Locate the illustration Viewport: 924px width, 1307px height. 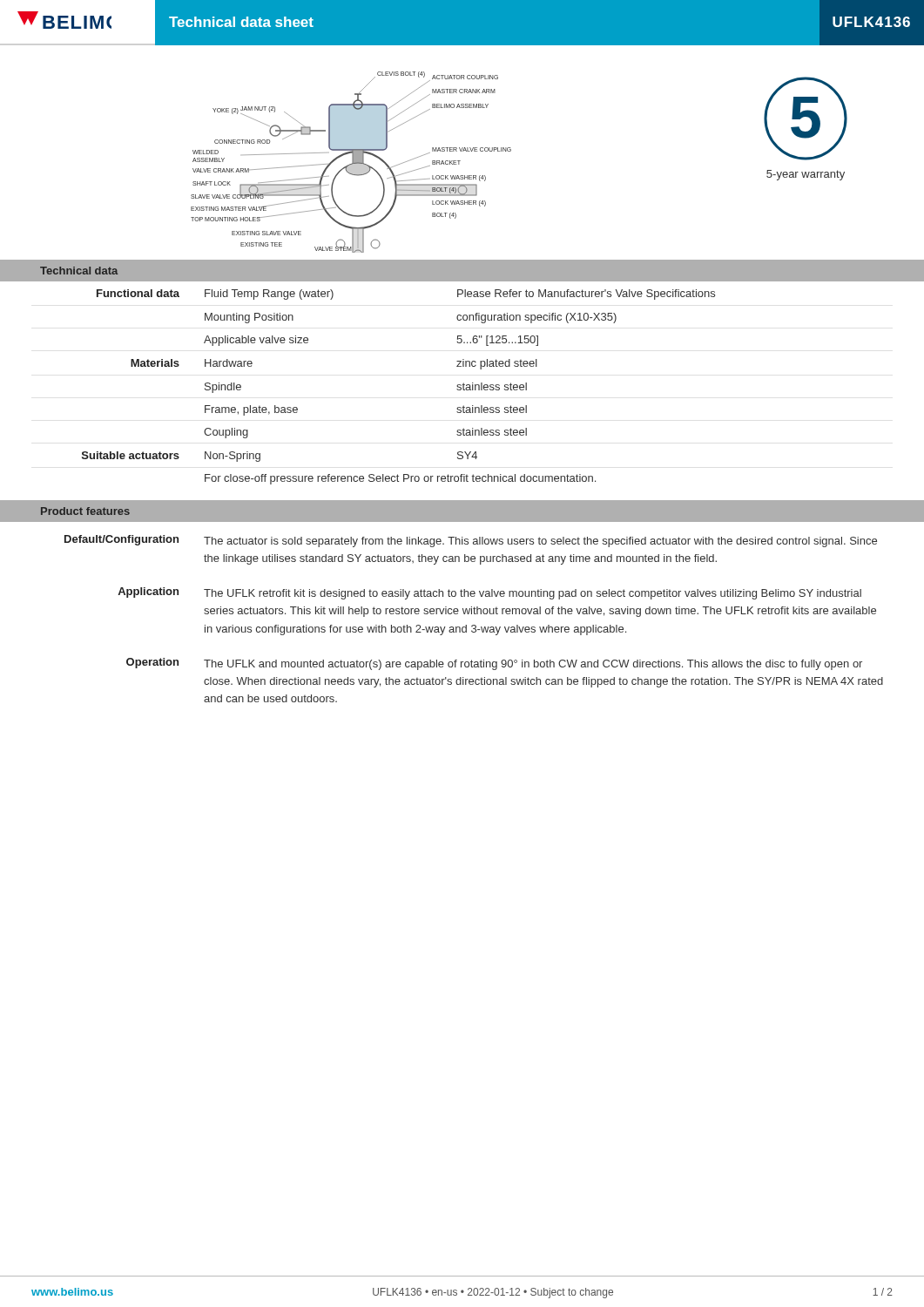tap(806, 121)
